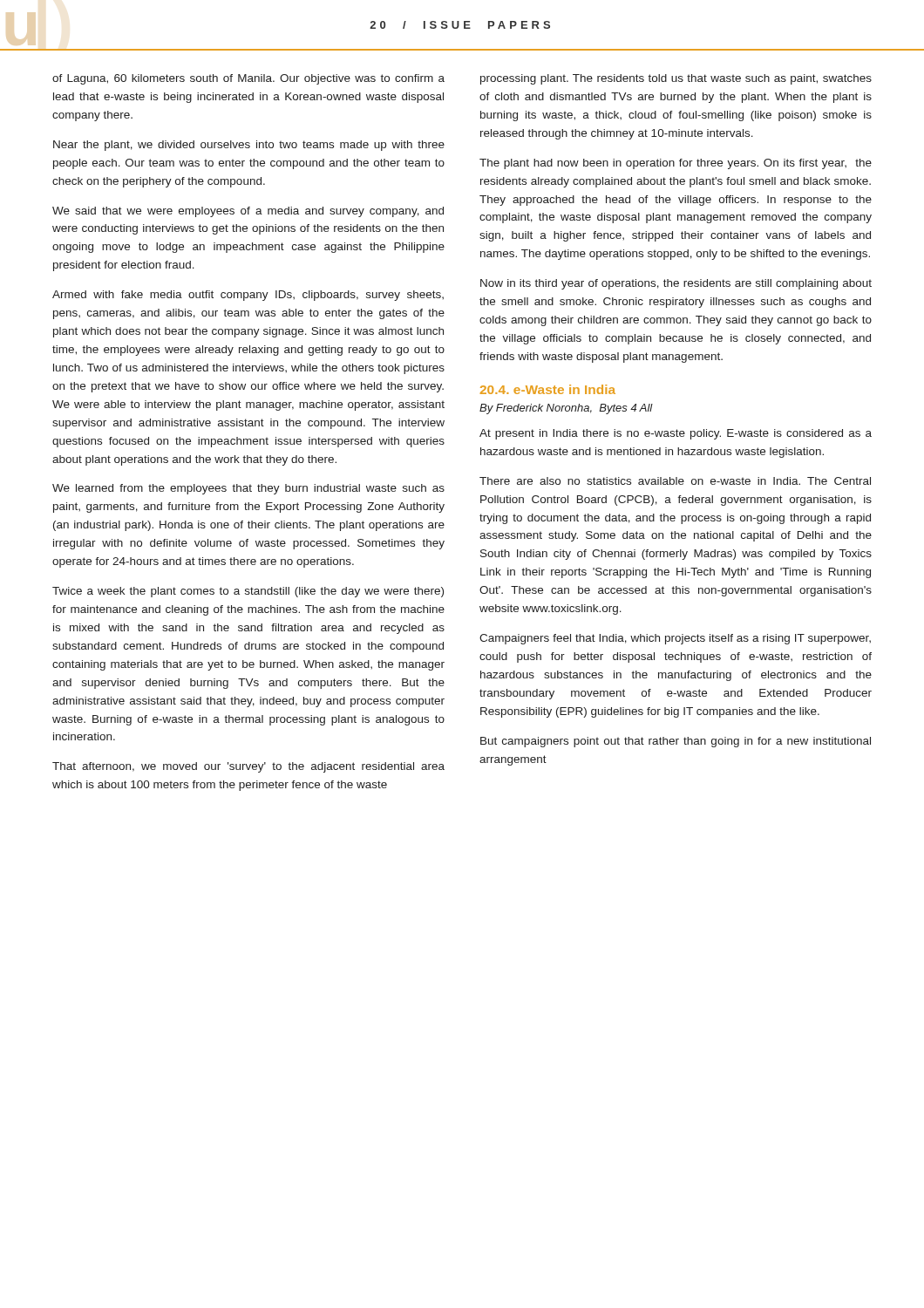
Task: Click on the text block with the text "Armed with fake"
Action: pyautogui.click(x=248, y=377)
